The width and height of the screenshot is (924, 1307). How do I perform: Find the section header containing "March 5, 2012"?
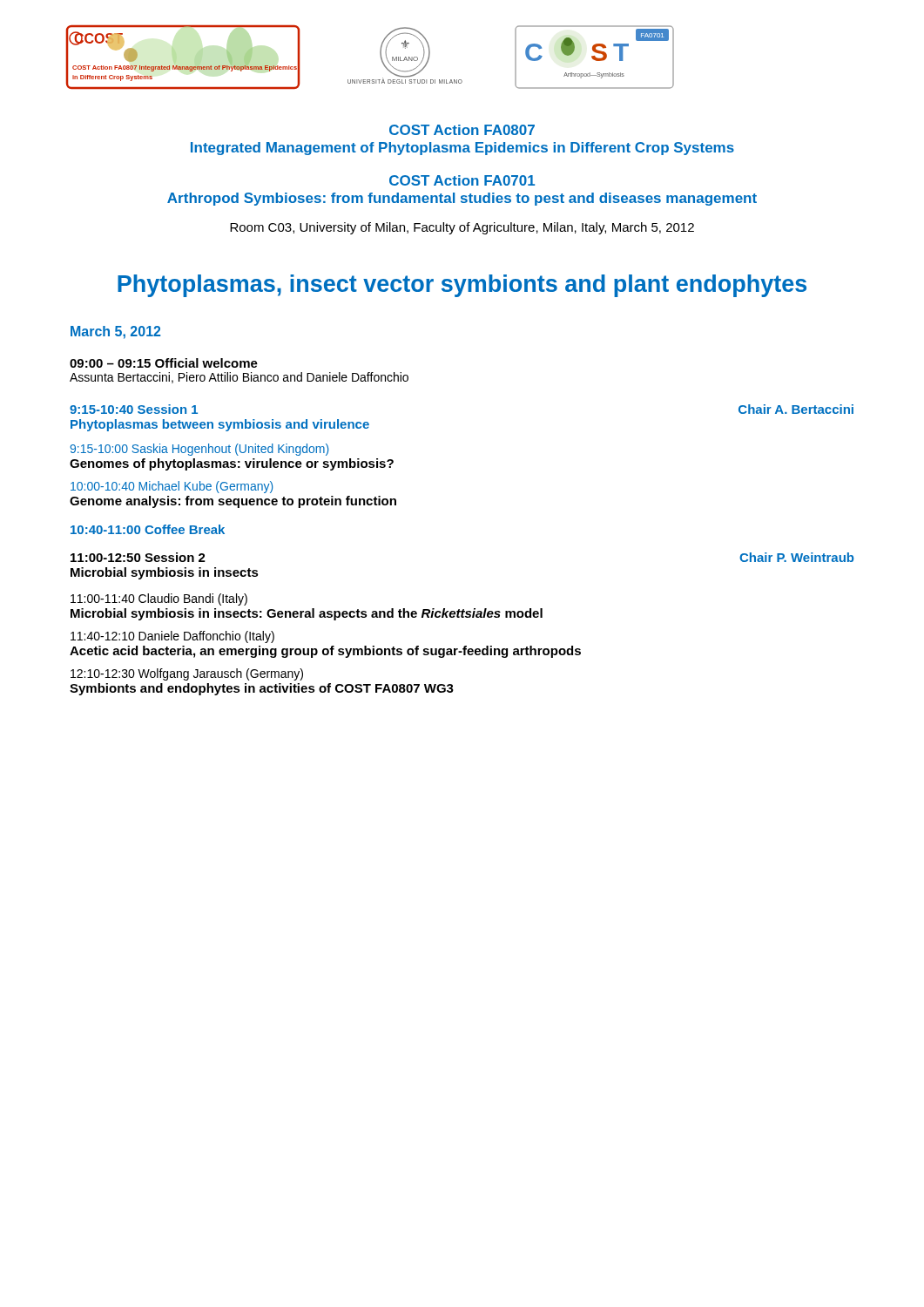point(115,332)
